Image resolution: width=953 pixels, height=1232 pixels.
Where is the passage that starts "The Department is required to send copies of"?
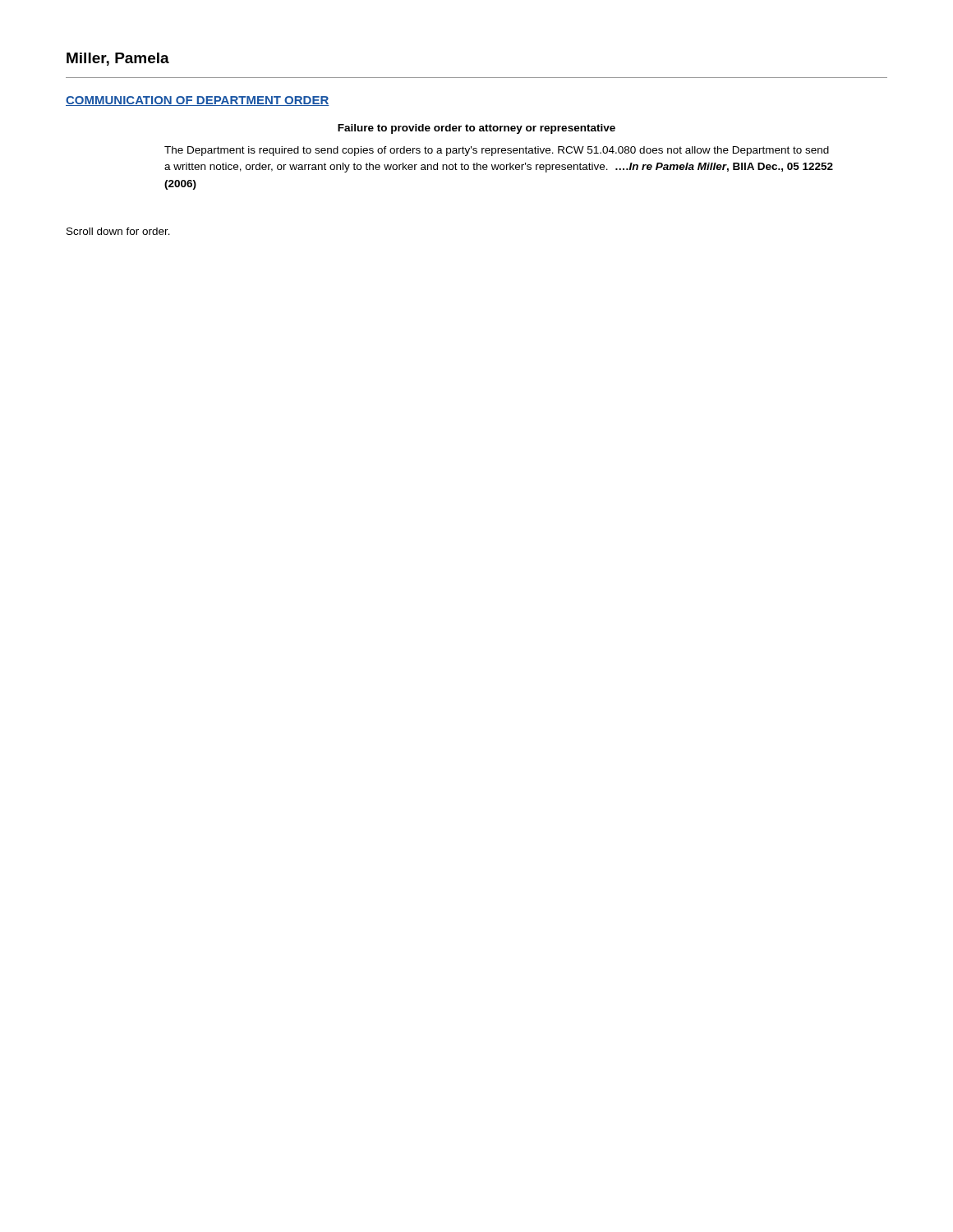pyautogui.click(x=499, y=167)
